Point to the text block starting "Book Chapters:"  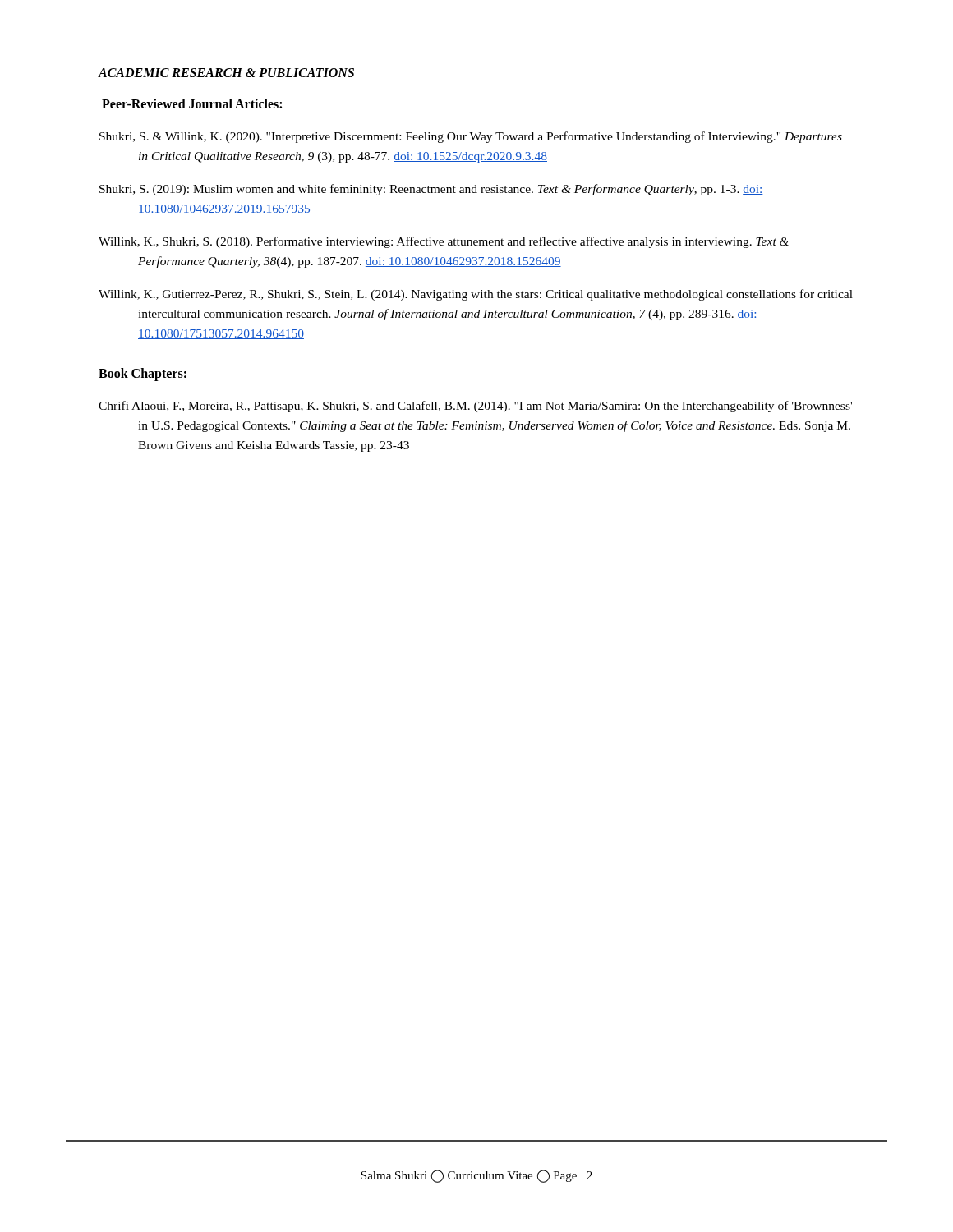(x=143, y=373)
